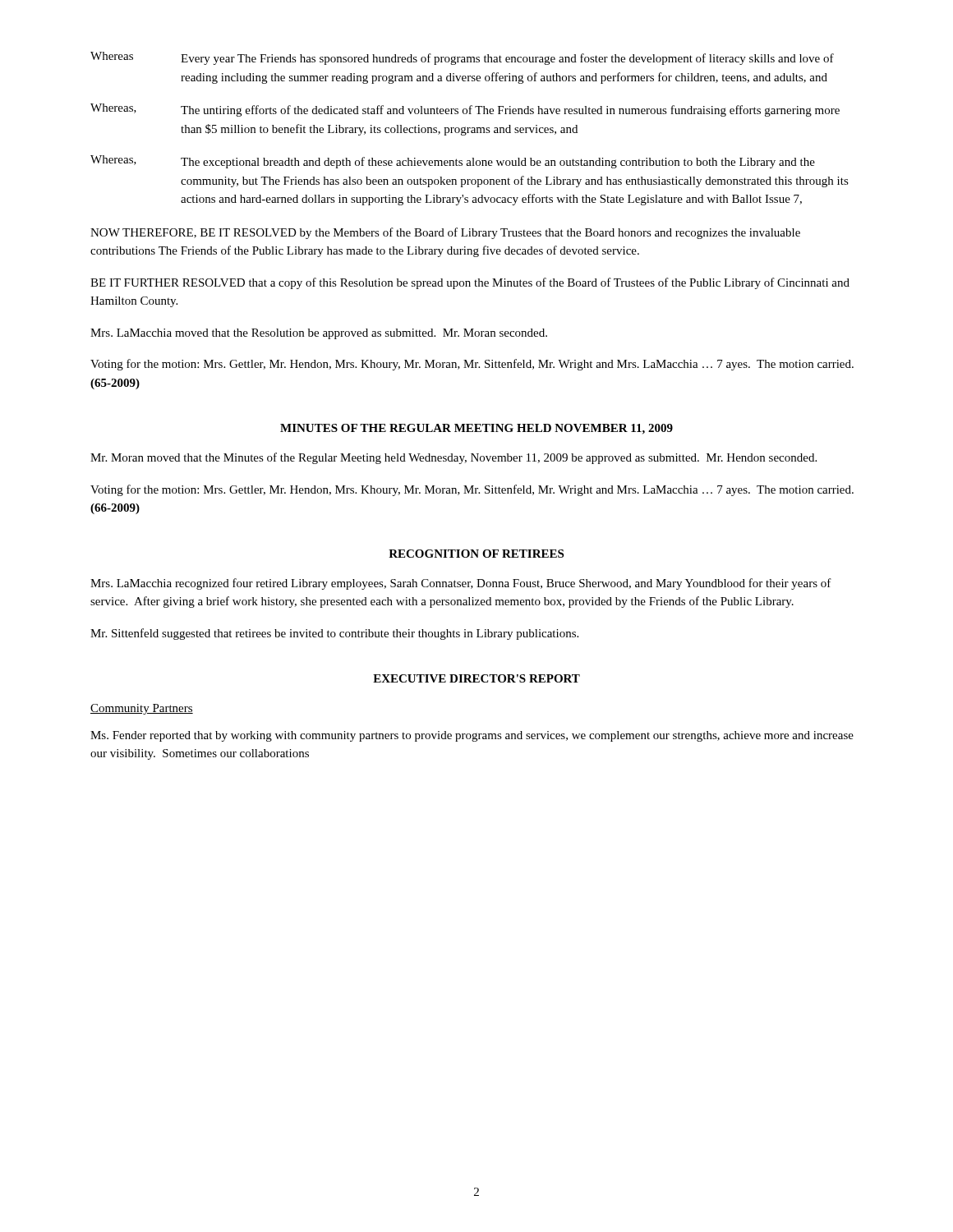Screen dimensions: 1232x953
Task: Navigate to the passage starting "Community Partners"
Action: [142, 708]
